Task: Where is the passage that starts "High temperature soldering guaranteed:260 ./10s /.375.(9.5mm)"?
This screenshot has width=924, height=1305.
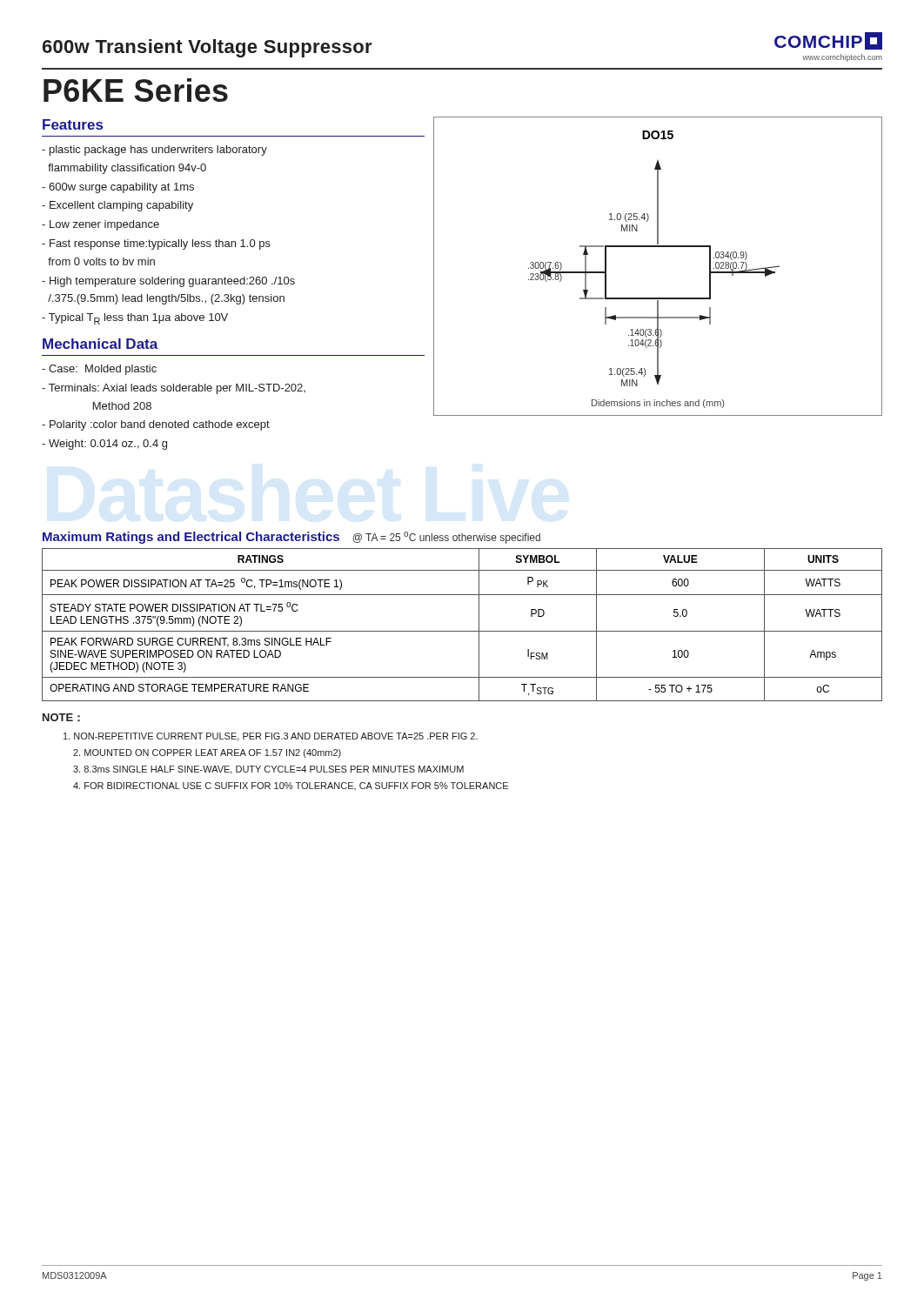Action: click(x=168, y=289)
